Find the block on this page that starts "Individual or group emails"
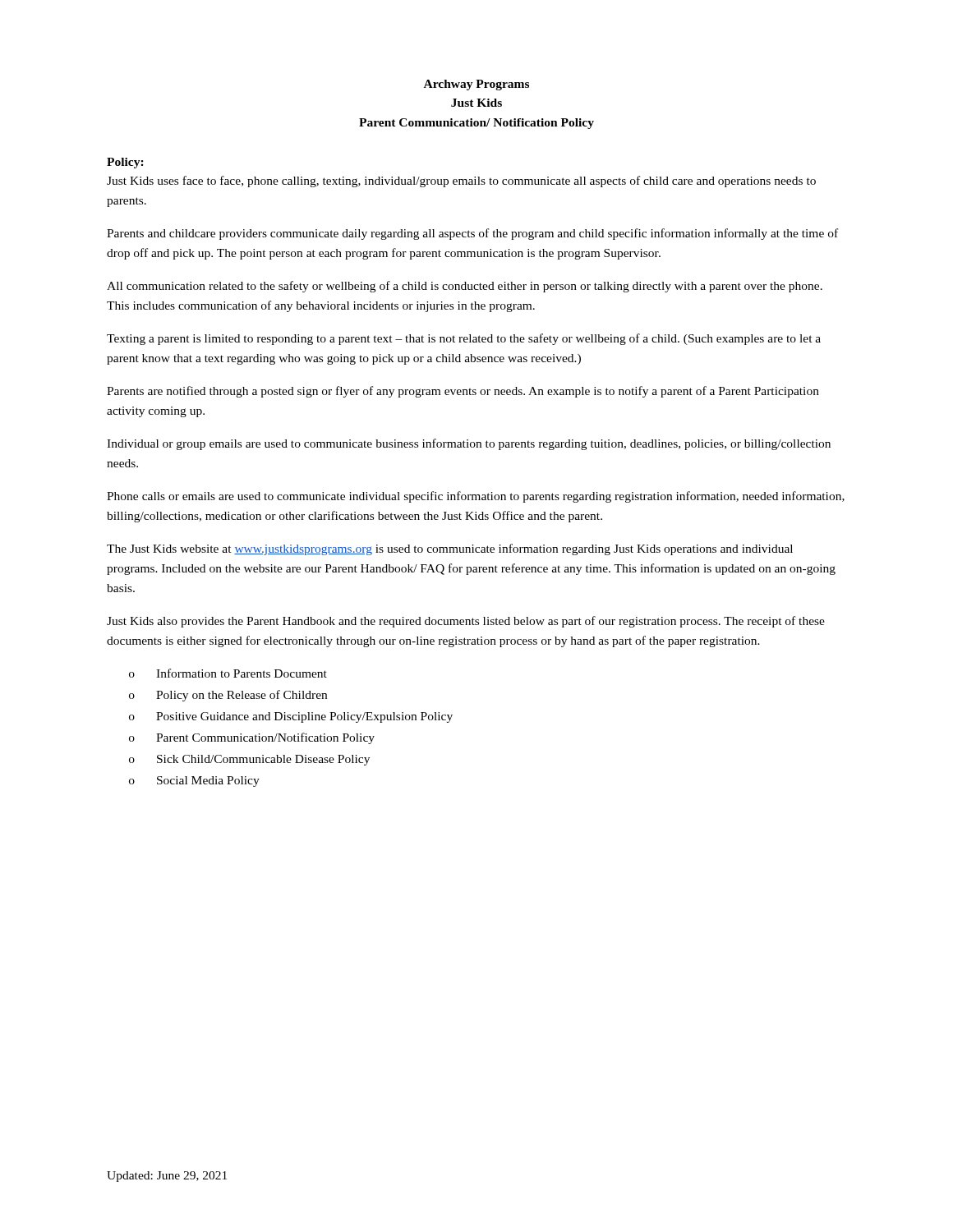 [469, 453]
